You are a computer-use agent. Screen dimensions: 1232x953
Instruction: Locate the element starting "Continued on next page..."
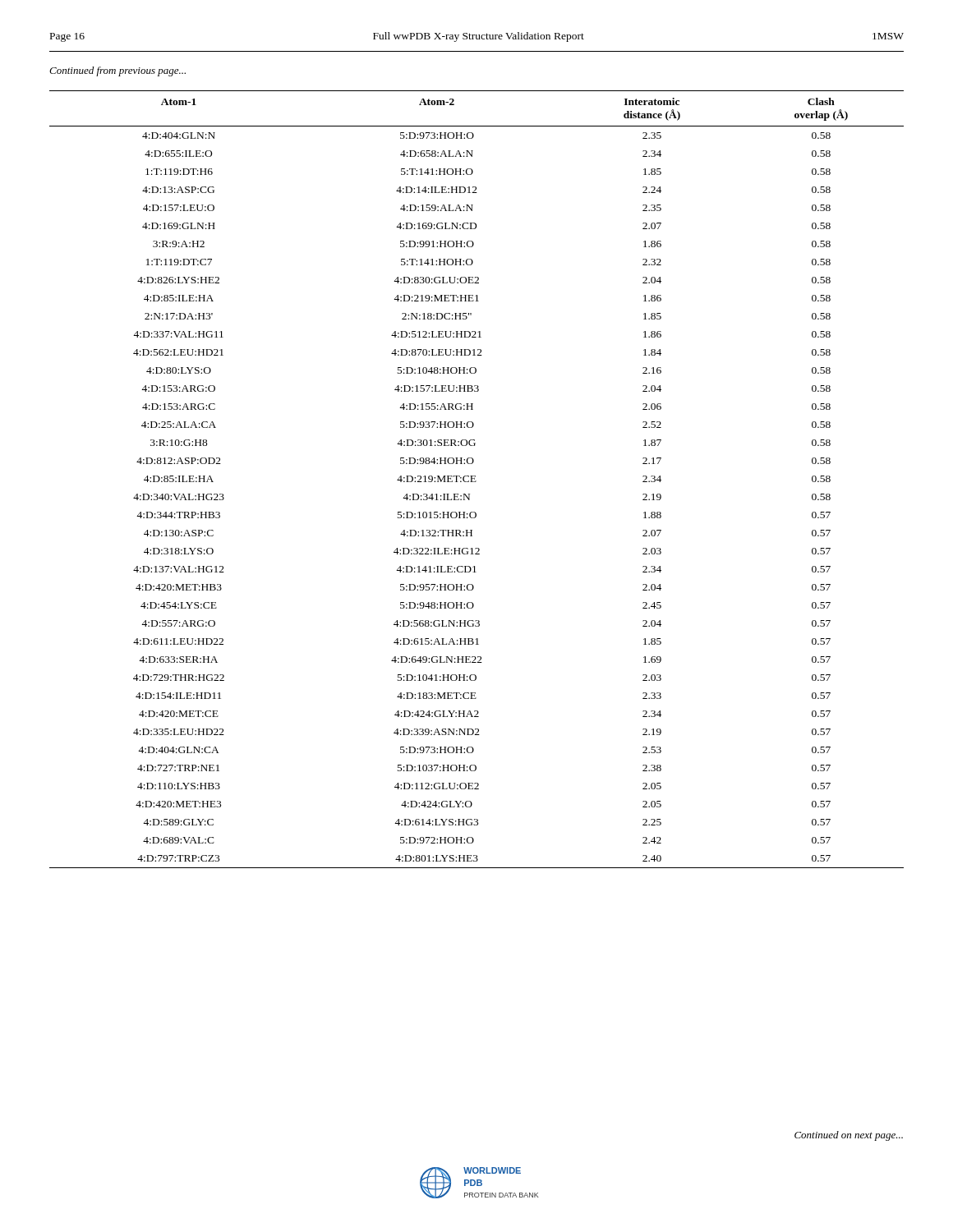[x=849, y=1135]
